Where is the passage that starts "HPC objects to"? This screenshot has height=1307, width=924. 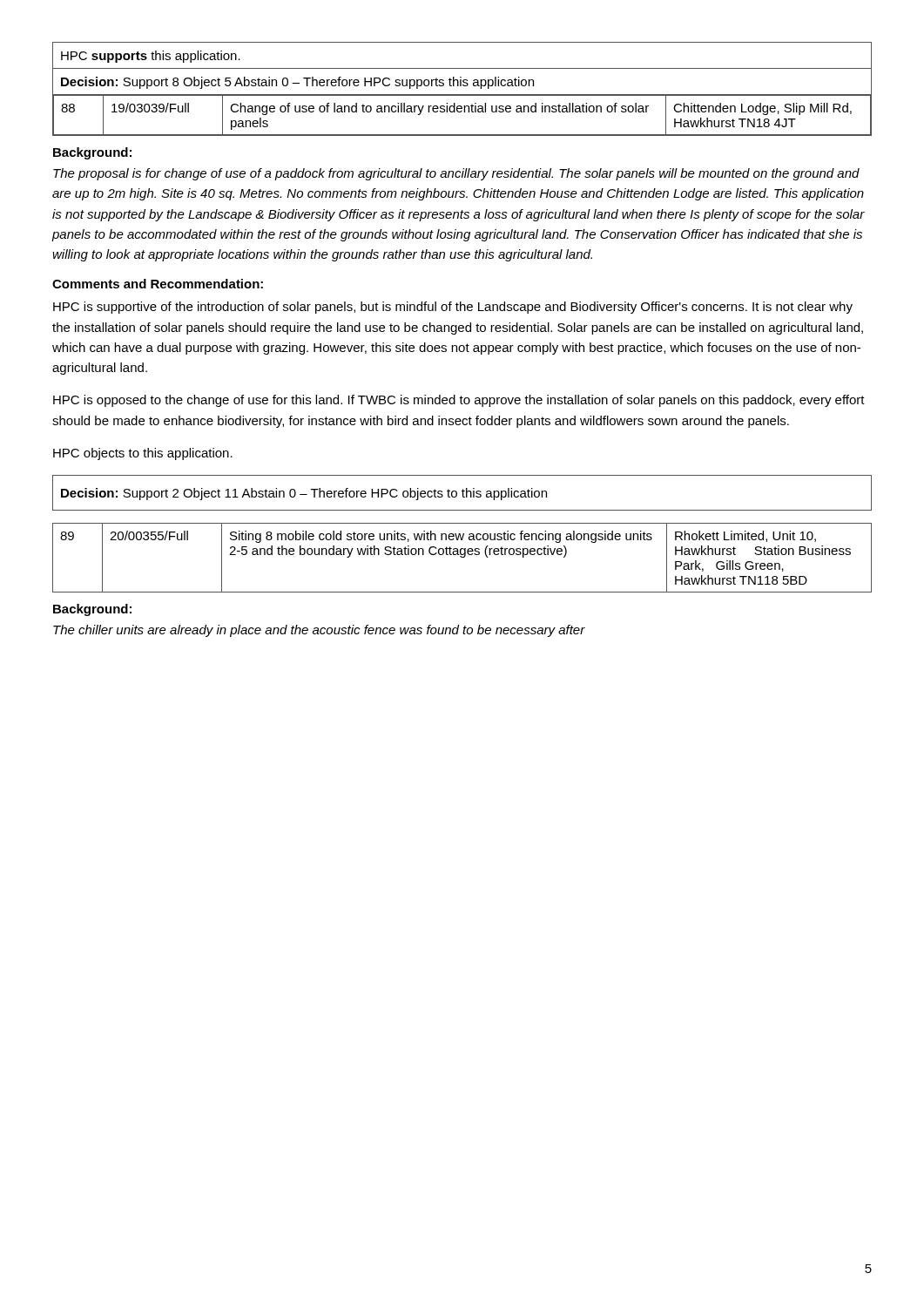(x=143, y=452)
